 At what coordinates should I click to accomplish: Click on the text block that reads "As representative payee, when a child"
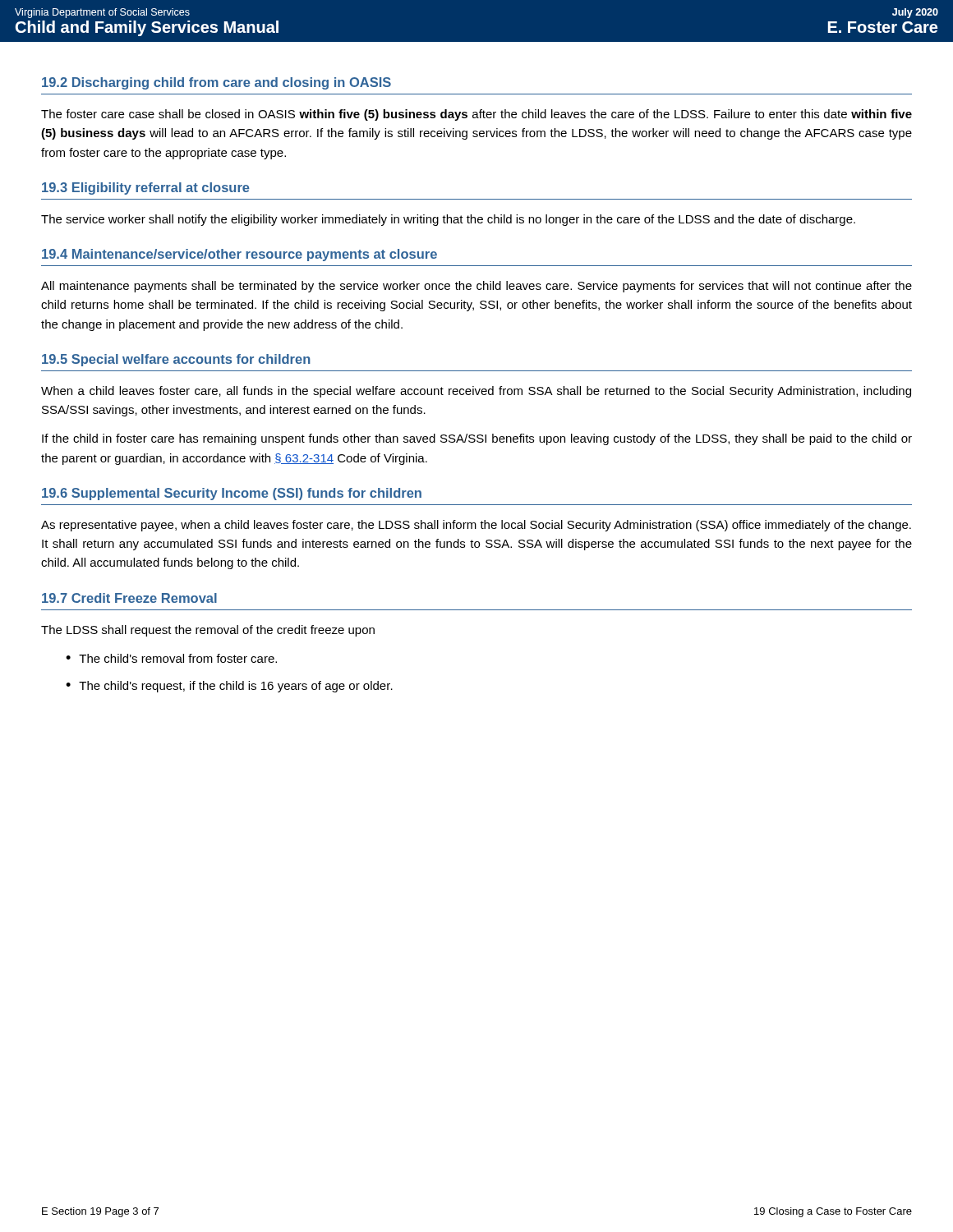[x=476, y=543]
